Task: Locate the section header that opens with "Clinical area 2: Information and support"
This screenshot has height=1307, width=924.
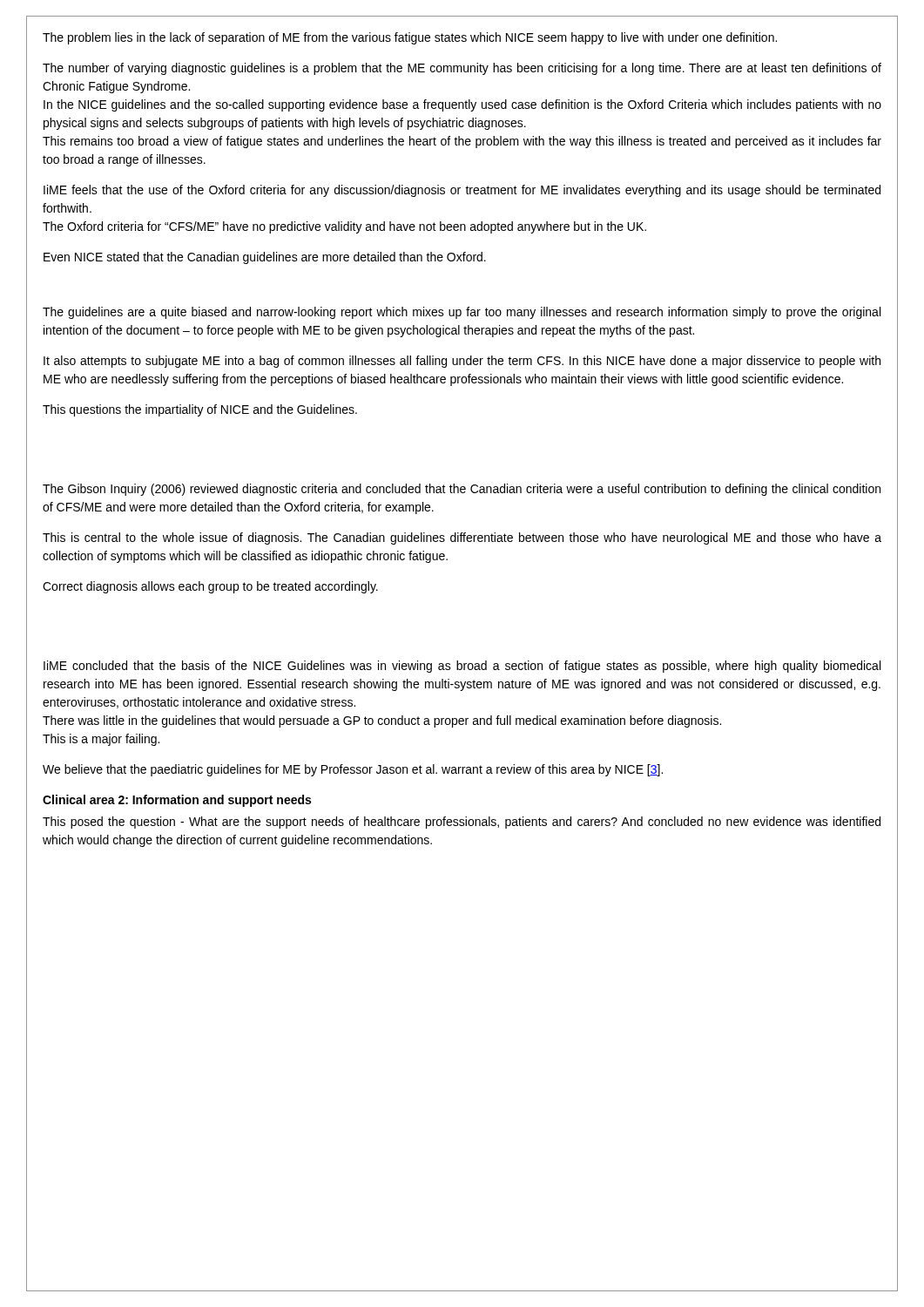Action: (177, 800)
